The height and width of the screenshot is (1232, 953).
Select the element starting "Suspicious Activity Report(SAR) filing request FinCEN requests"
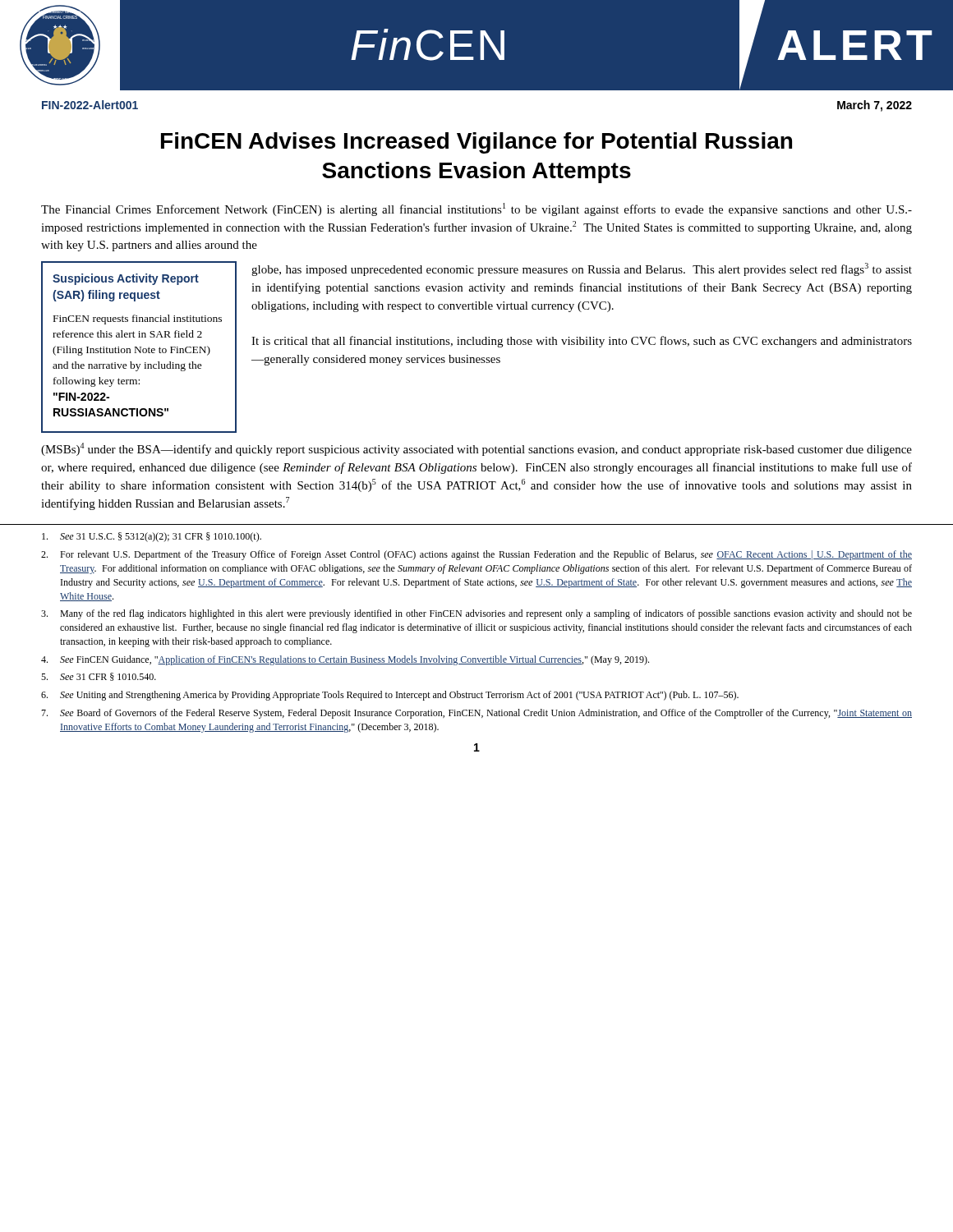coord(139,346)
